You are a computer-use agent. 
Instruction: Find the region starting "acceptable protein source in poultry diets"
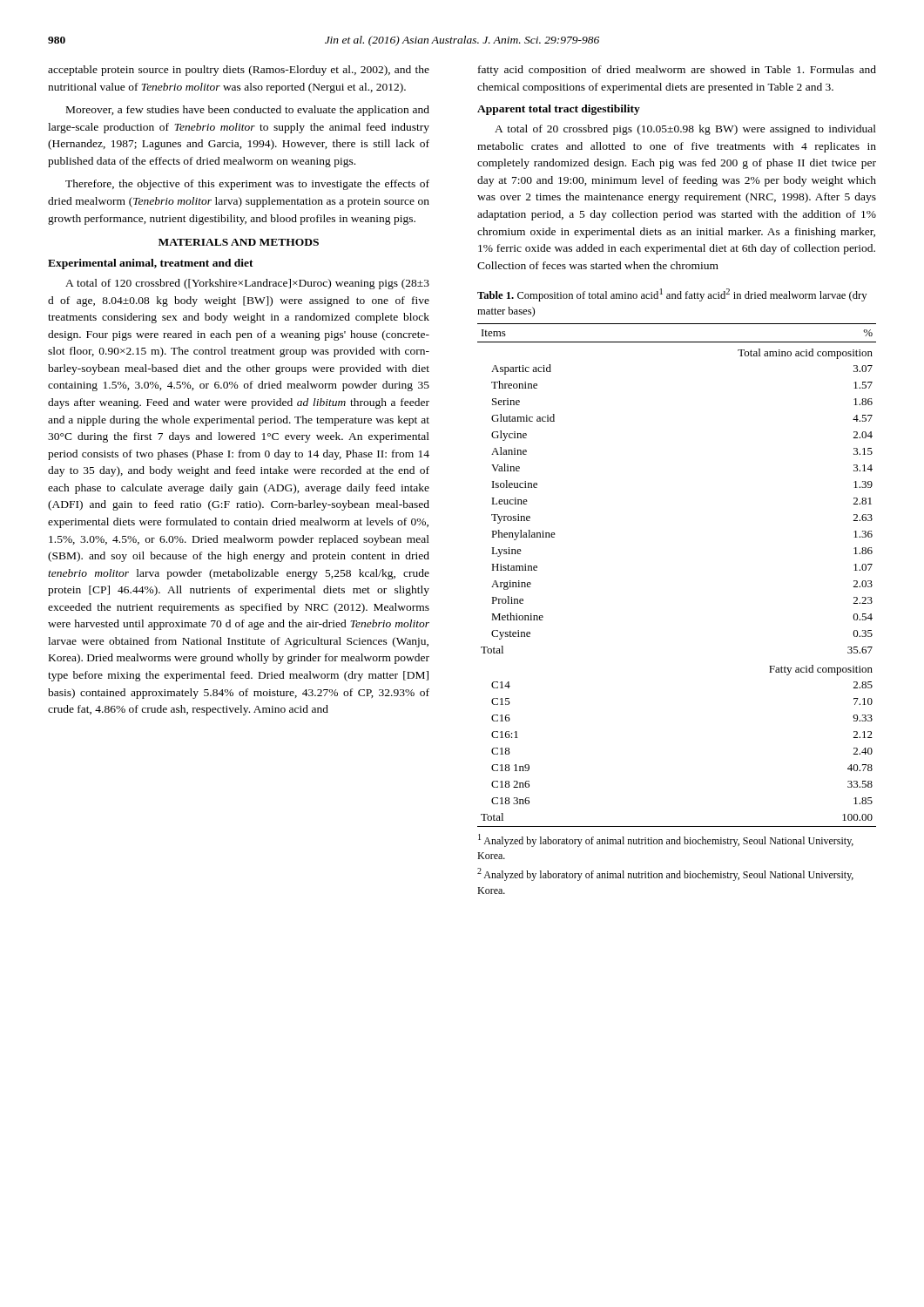pyautogui.click(x=239, y=144)
